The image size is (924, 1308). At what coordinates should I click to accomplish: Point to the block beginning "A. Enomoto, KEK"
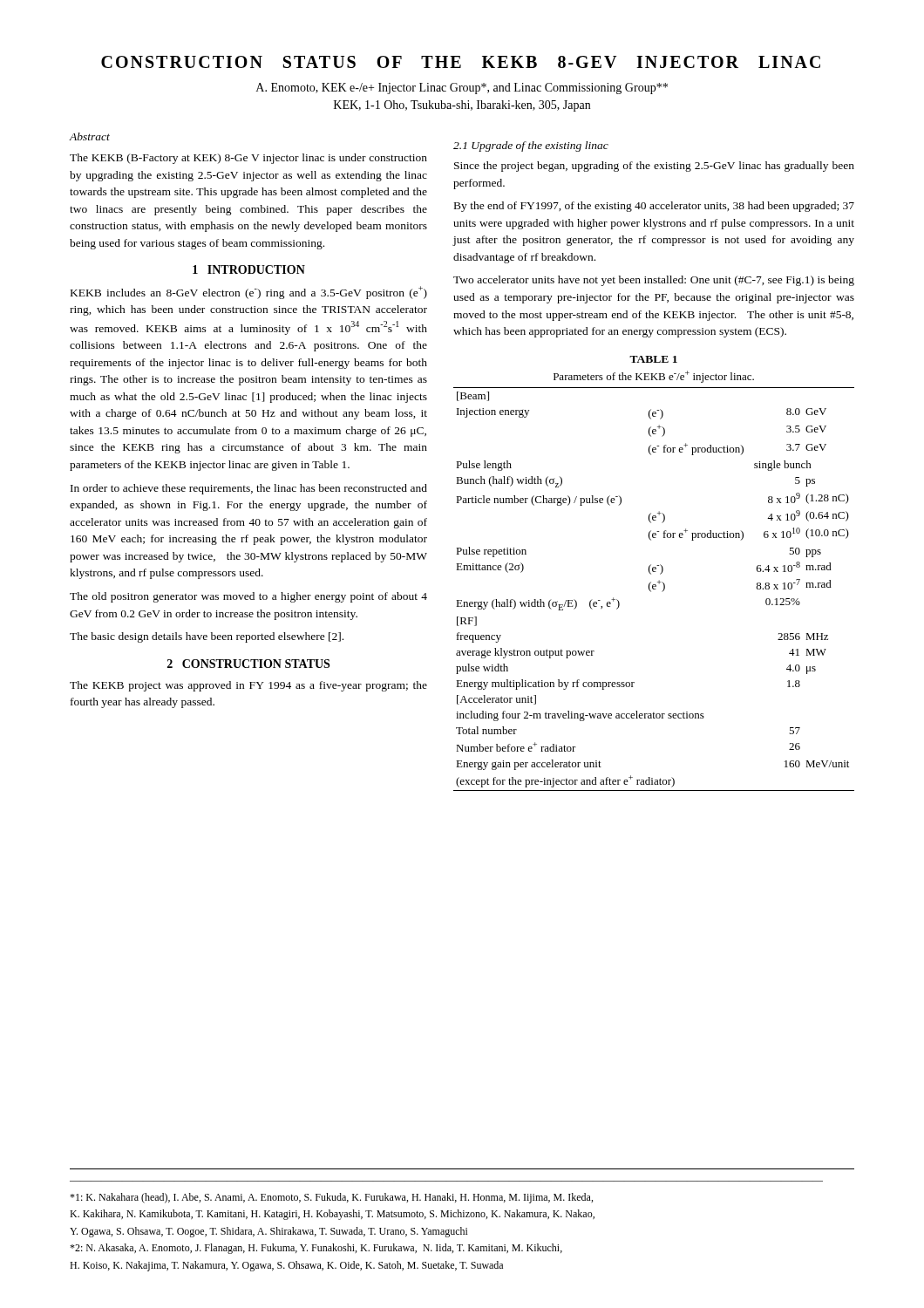[462, 97]
